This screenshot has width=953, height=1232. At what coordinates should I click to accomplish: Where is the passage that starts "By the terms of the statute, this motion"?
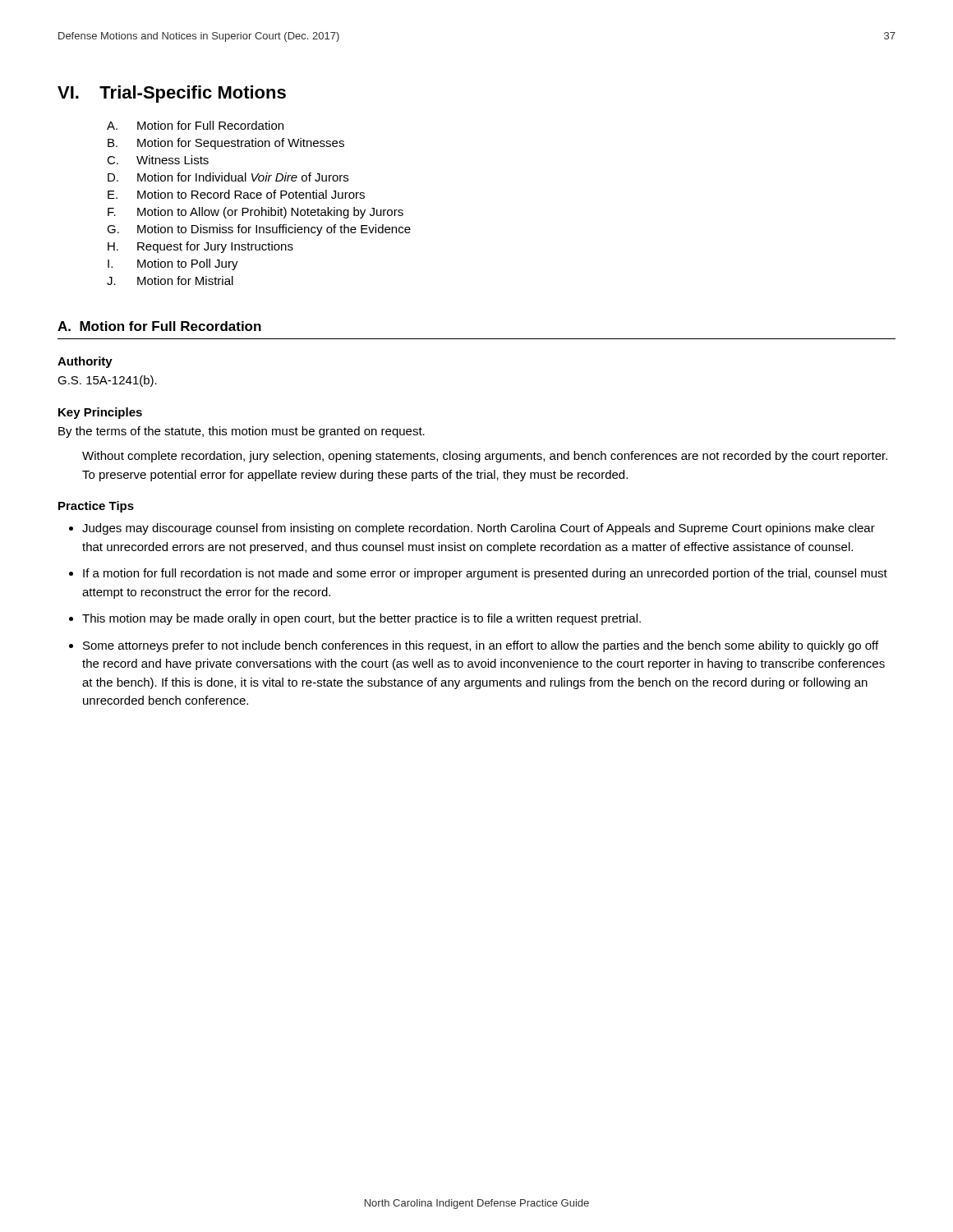coord(241,430)
